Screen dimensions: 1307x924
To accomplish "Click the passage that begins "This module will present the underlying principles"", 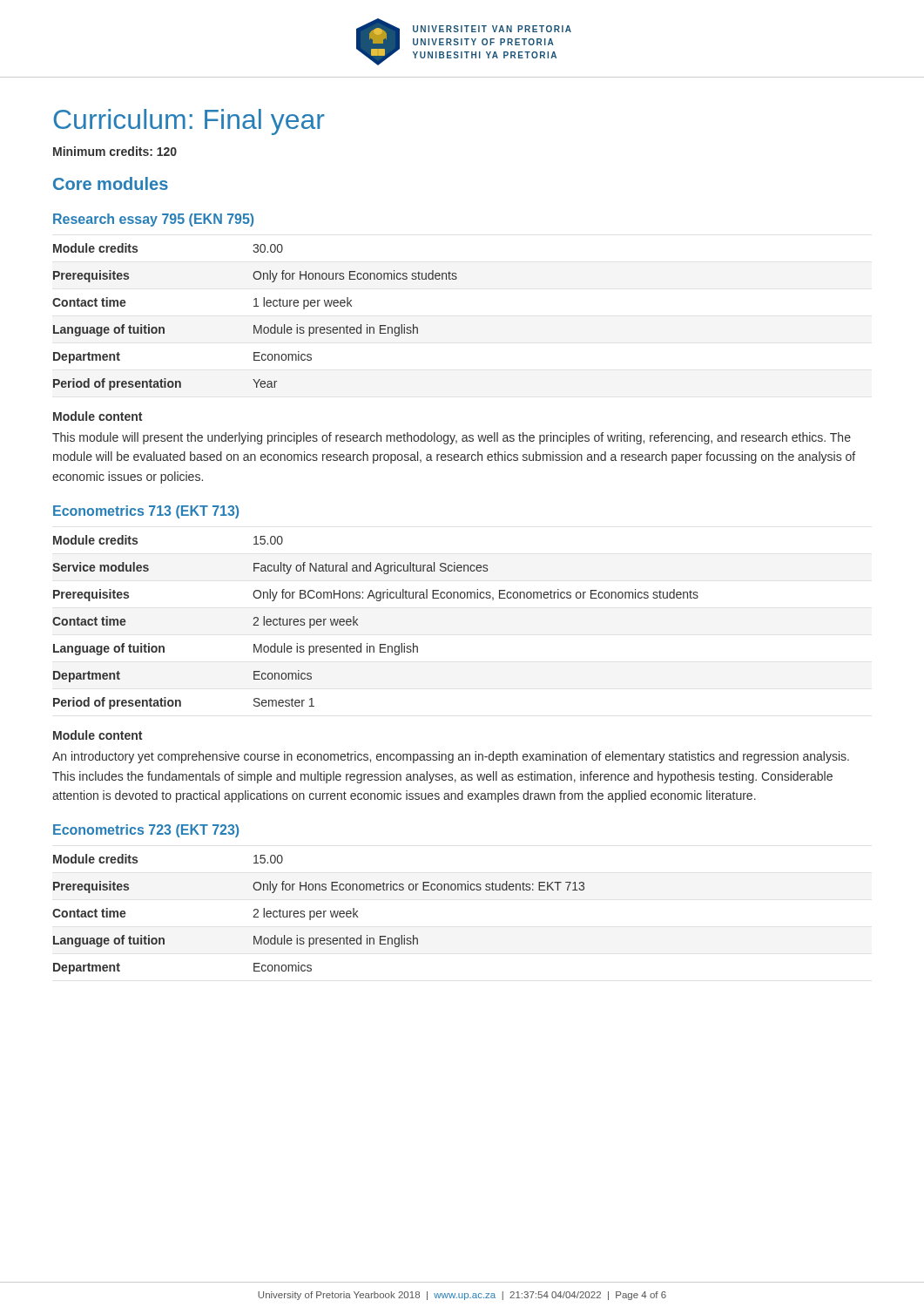I will click(x=462, y=457).
